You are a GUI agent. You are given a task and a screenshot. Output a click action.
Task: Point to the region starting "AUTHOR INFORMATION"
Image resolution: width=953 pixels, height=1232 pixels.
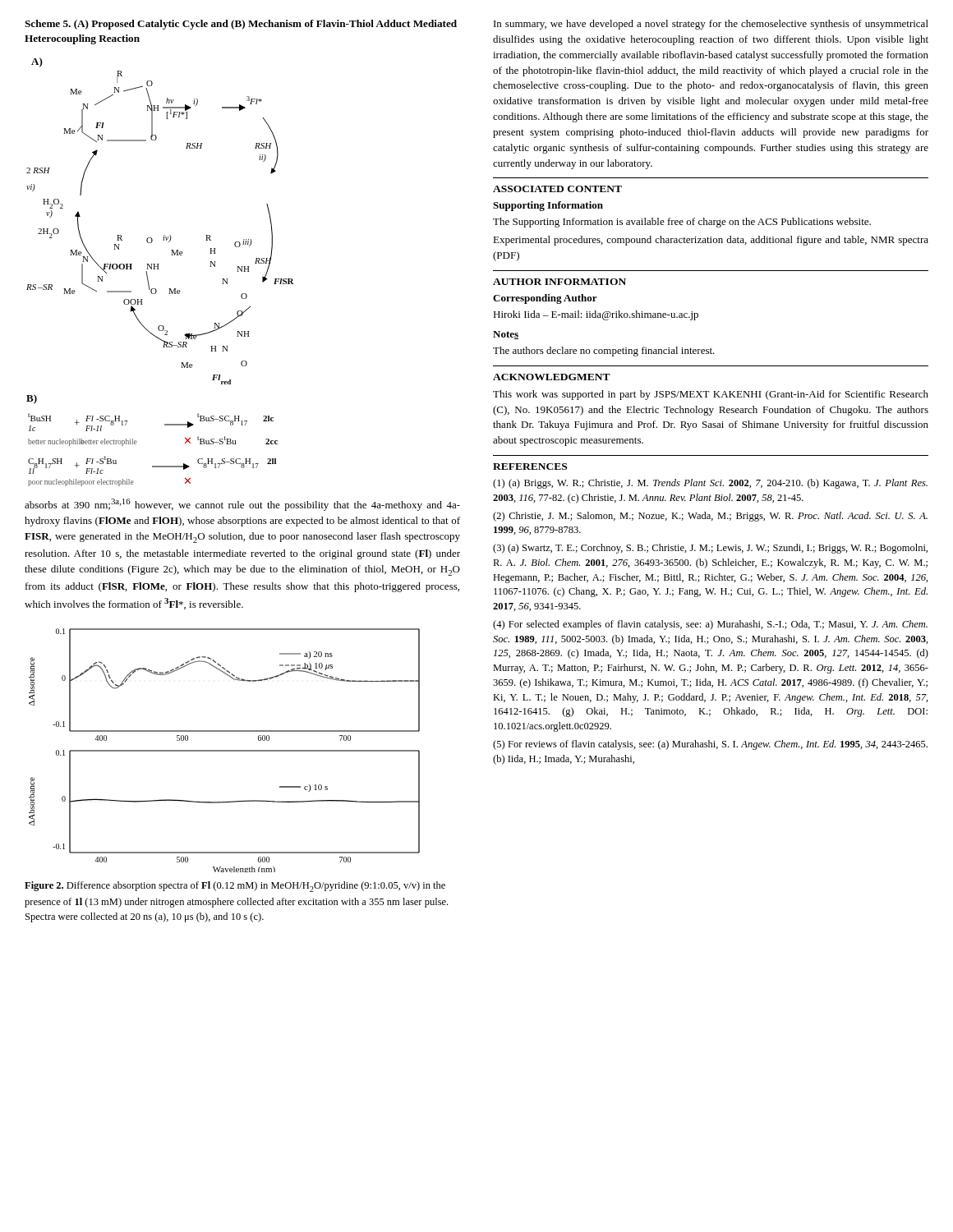point(560,281)
